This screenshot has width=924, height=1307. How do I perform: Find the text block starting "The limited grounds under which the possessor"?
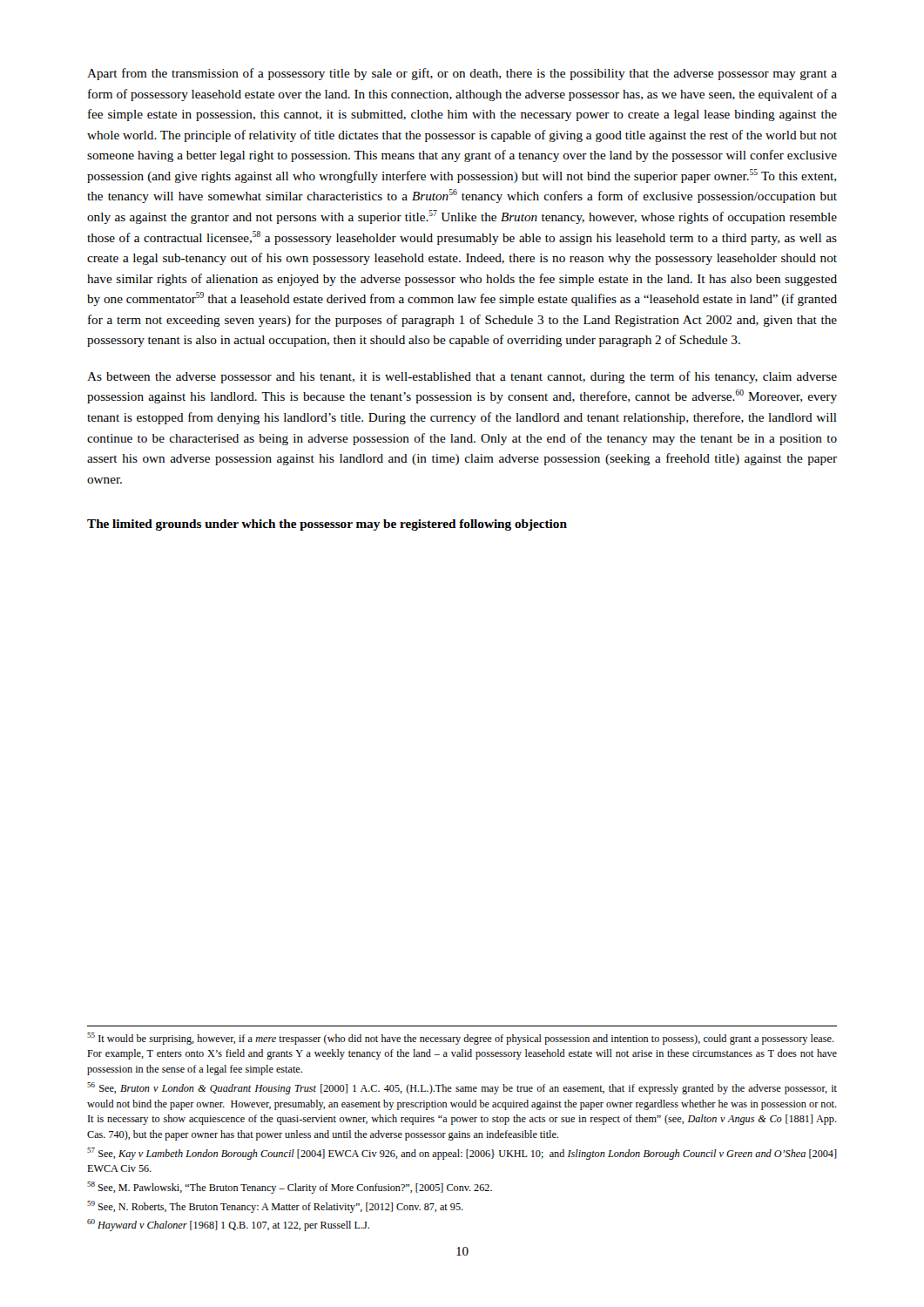coord(327,523)
